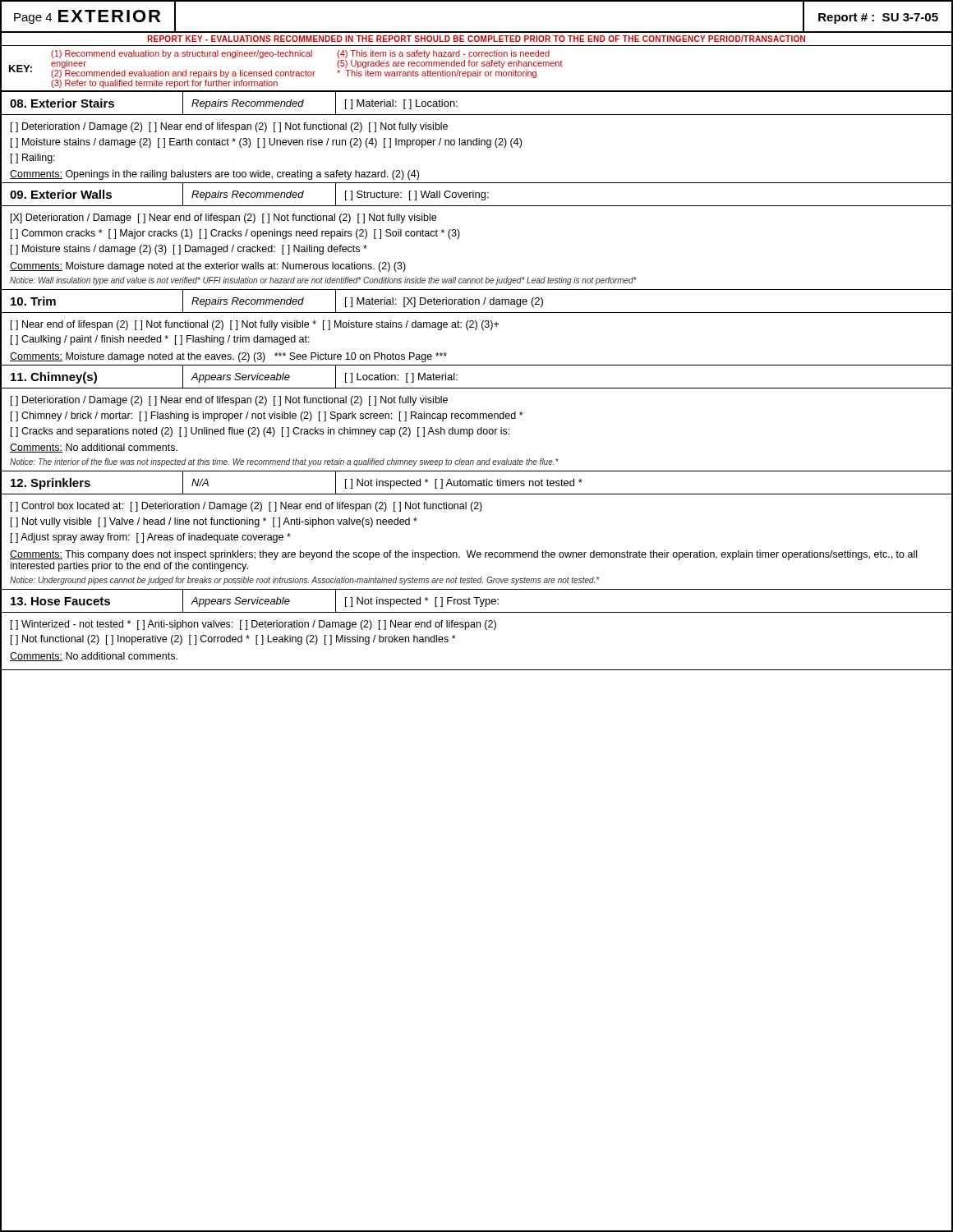Find the region starting "Comments: This company does not inspect sprinklers; they"
Screen dimensions: 1232x953
pyautogui.click(x=464, y=560)
